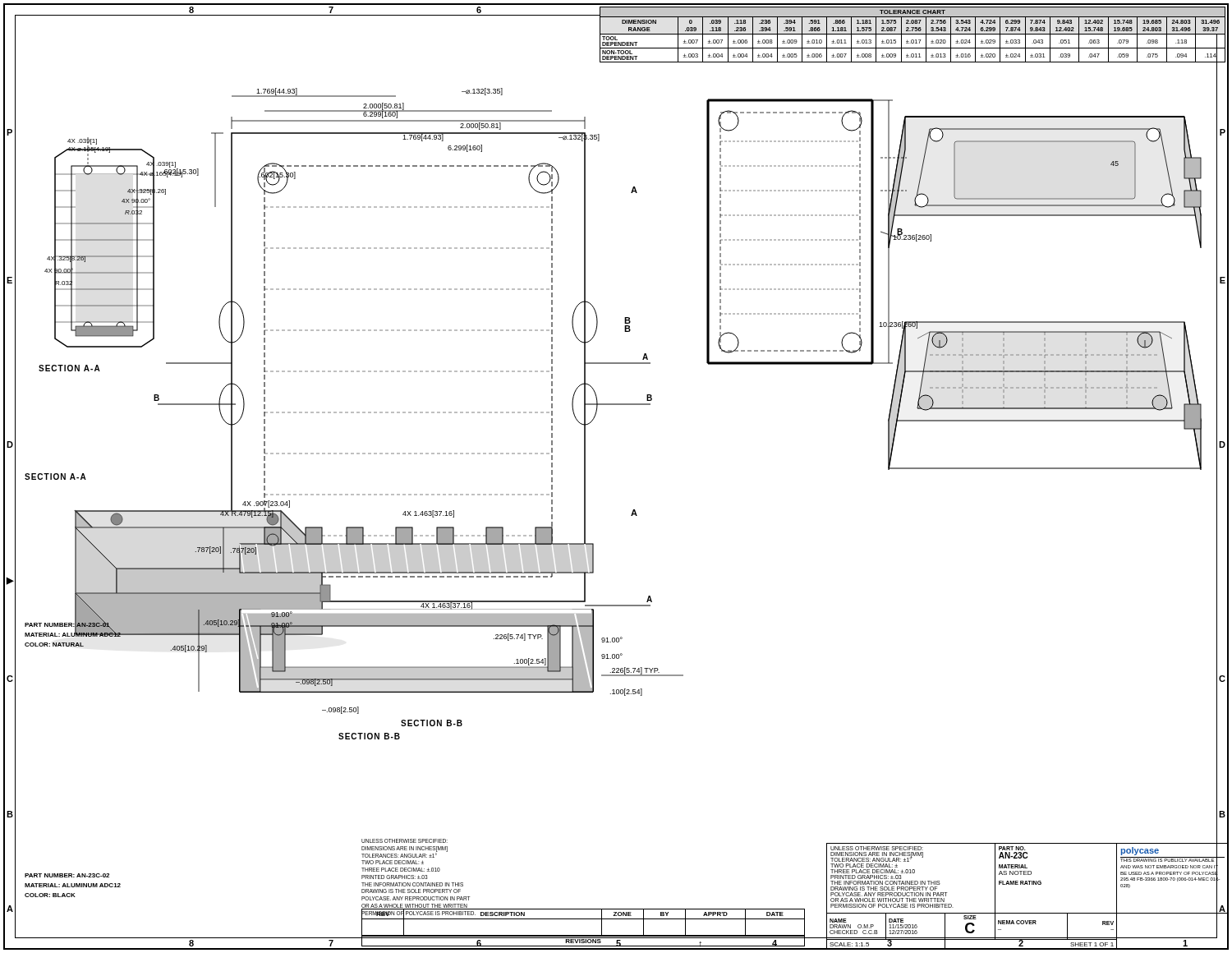
Task: Click on the text that reads "4X .907[23.04]"
Action: [266, 504]
